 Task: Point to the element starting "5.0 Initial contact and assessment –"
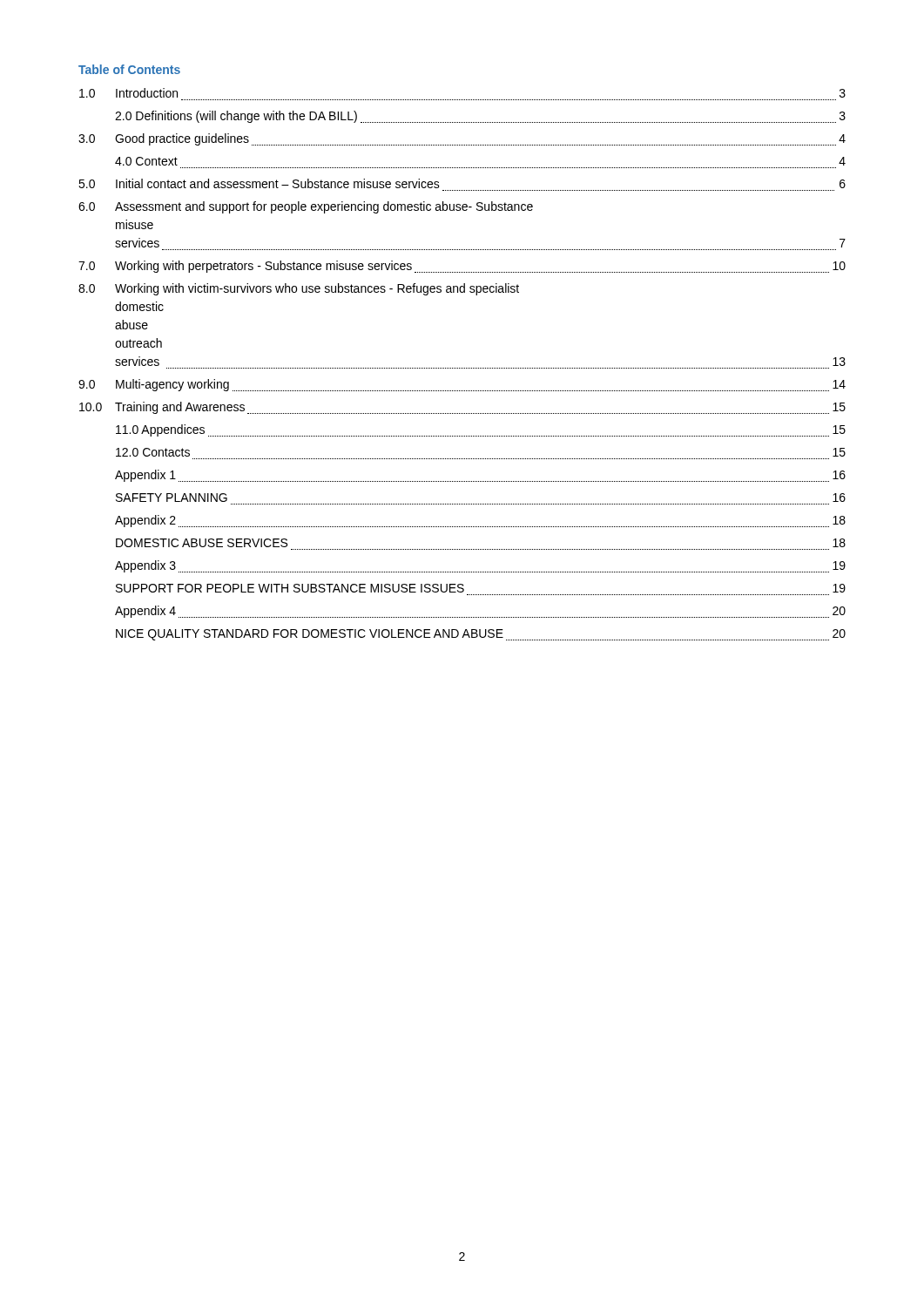point(462,184)
